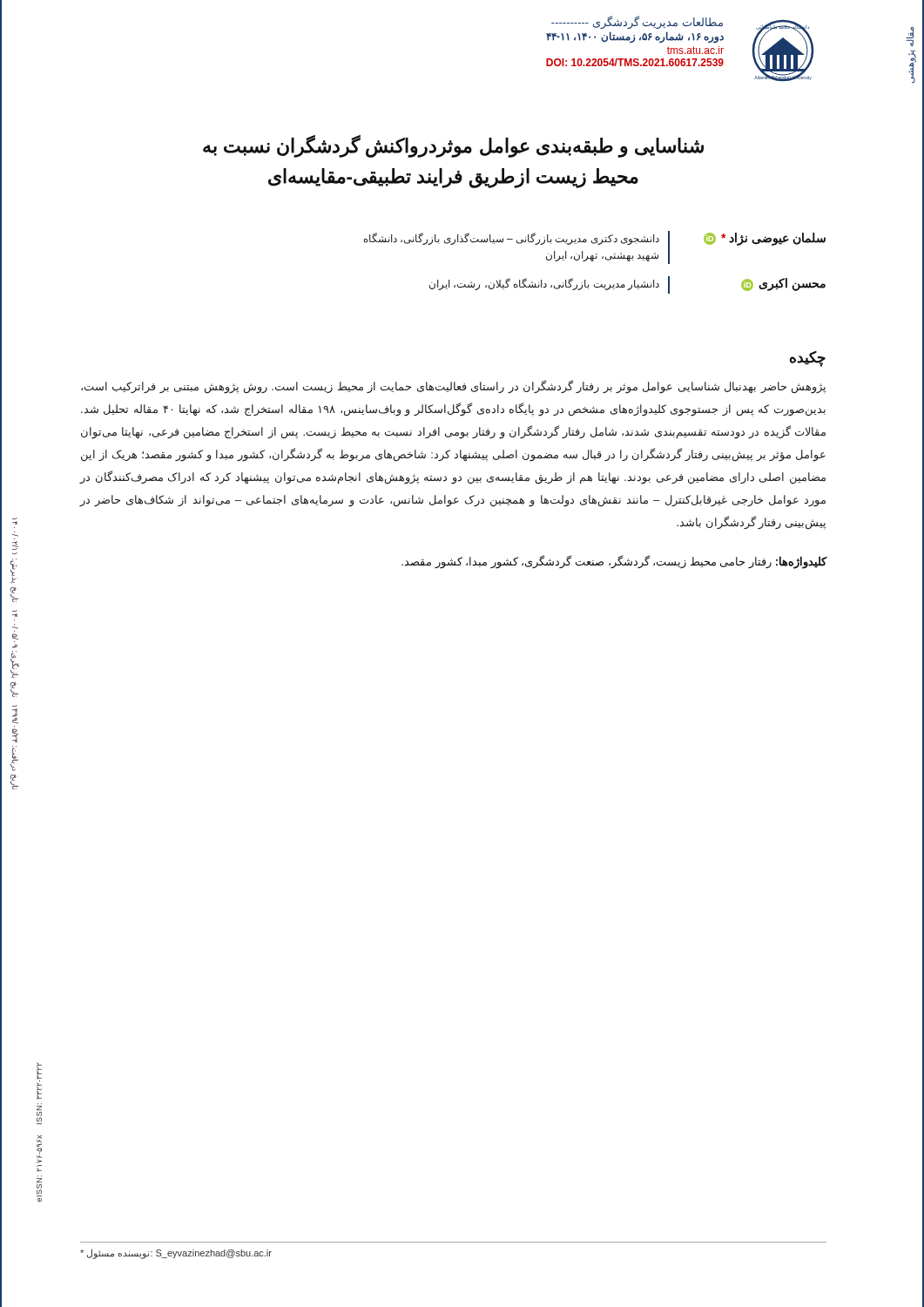Find the block on this page that starts "پژوهش حاضر بهدنبال"
The height and width of the screenshot is (1307, 924).
coord(453,454)
